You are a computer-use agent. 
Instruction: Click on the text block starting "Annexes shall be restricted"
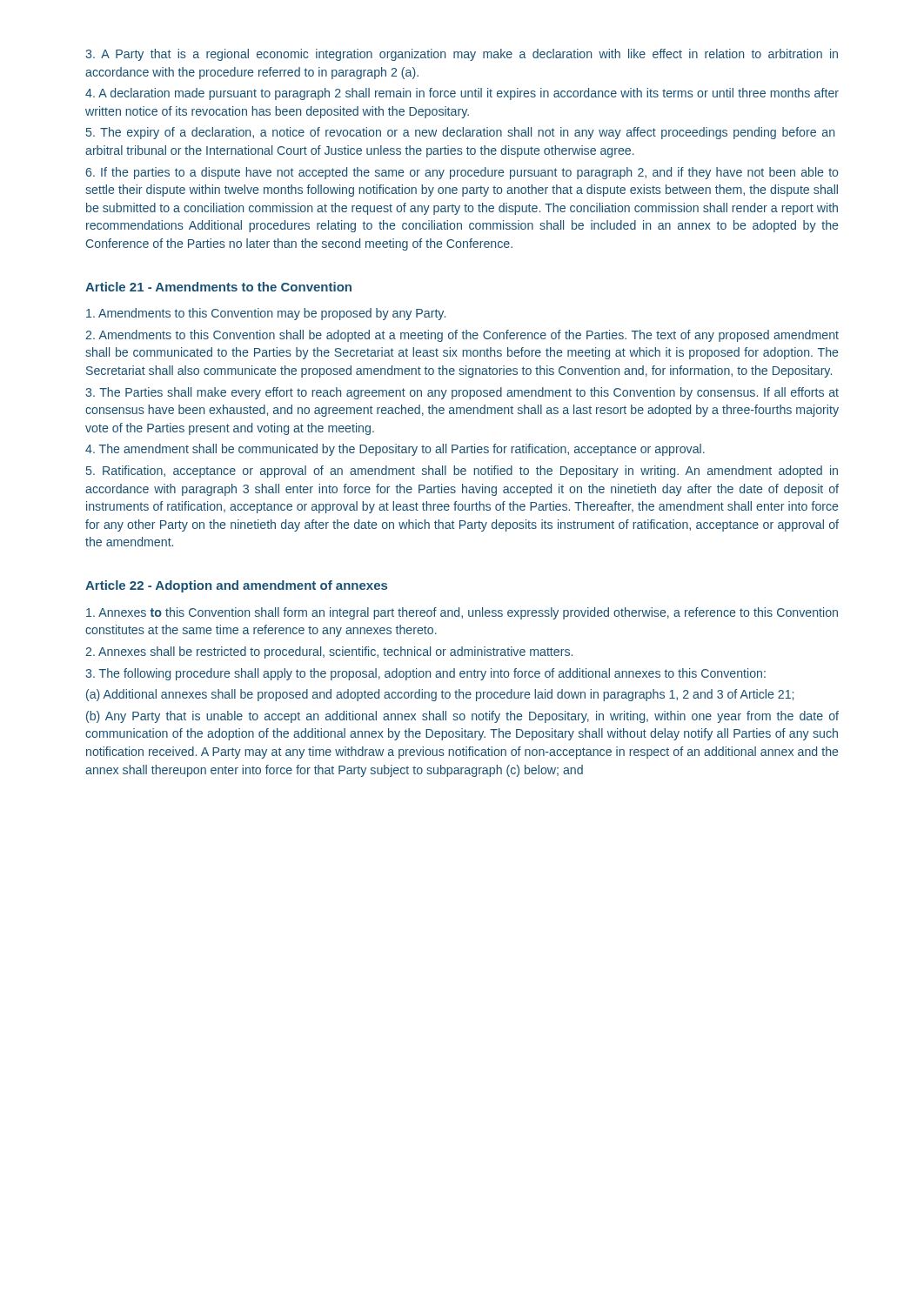330,652
